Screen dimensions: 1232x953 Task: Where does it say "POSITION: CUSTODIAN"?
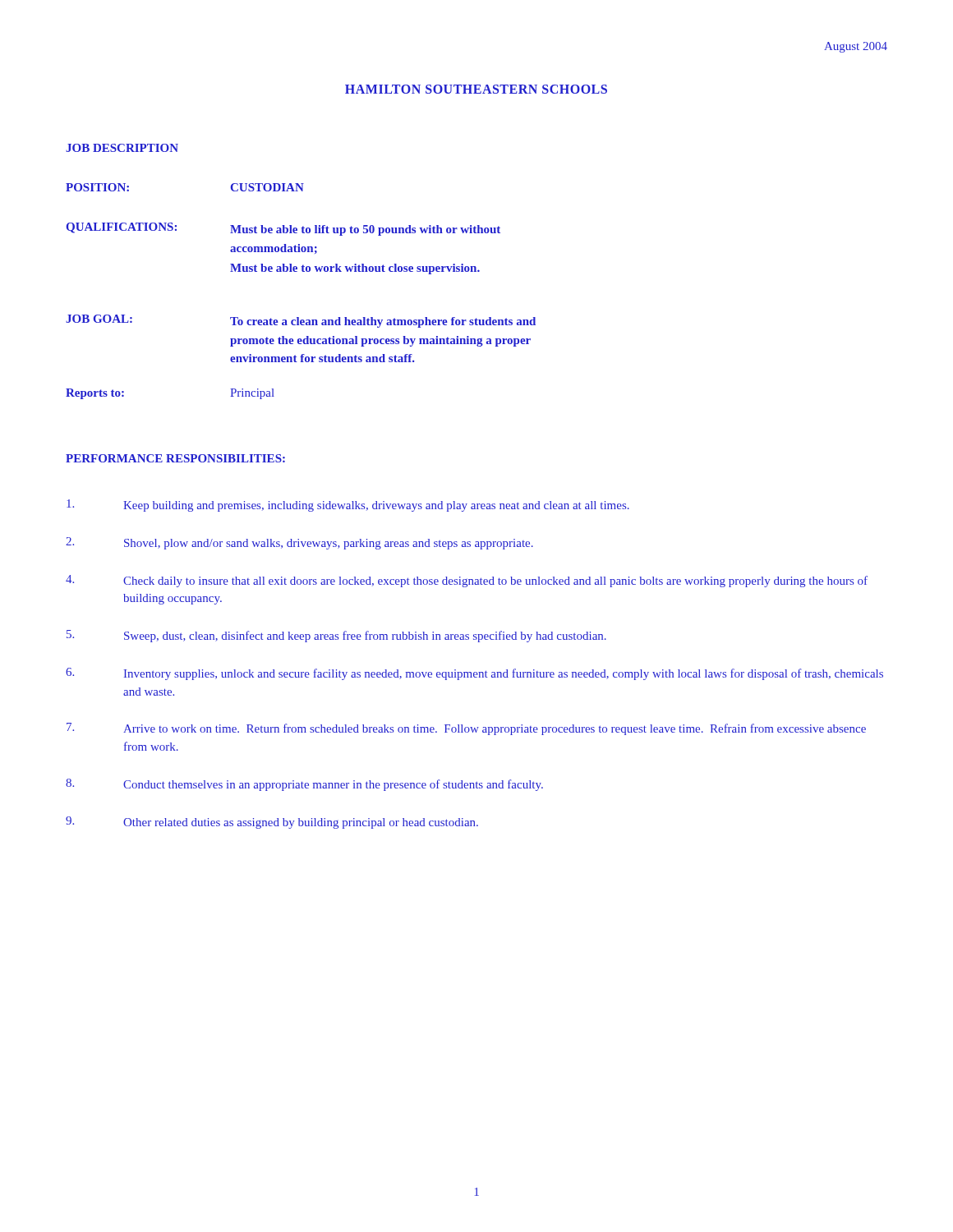coord(98,187)
